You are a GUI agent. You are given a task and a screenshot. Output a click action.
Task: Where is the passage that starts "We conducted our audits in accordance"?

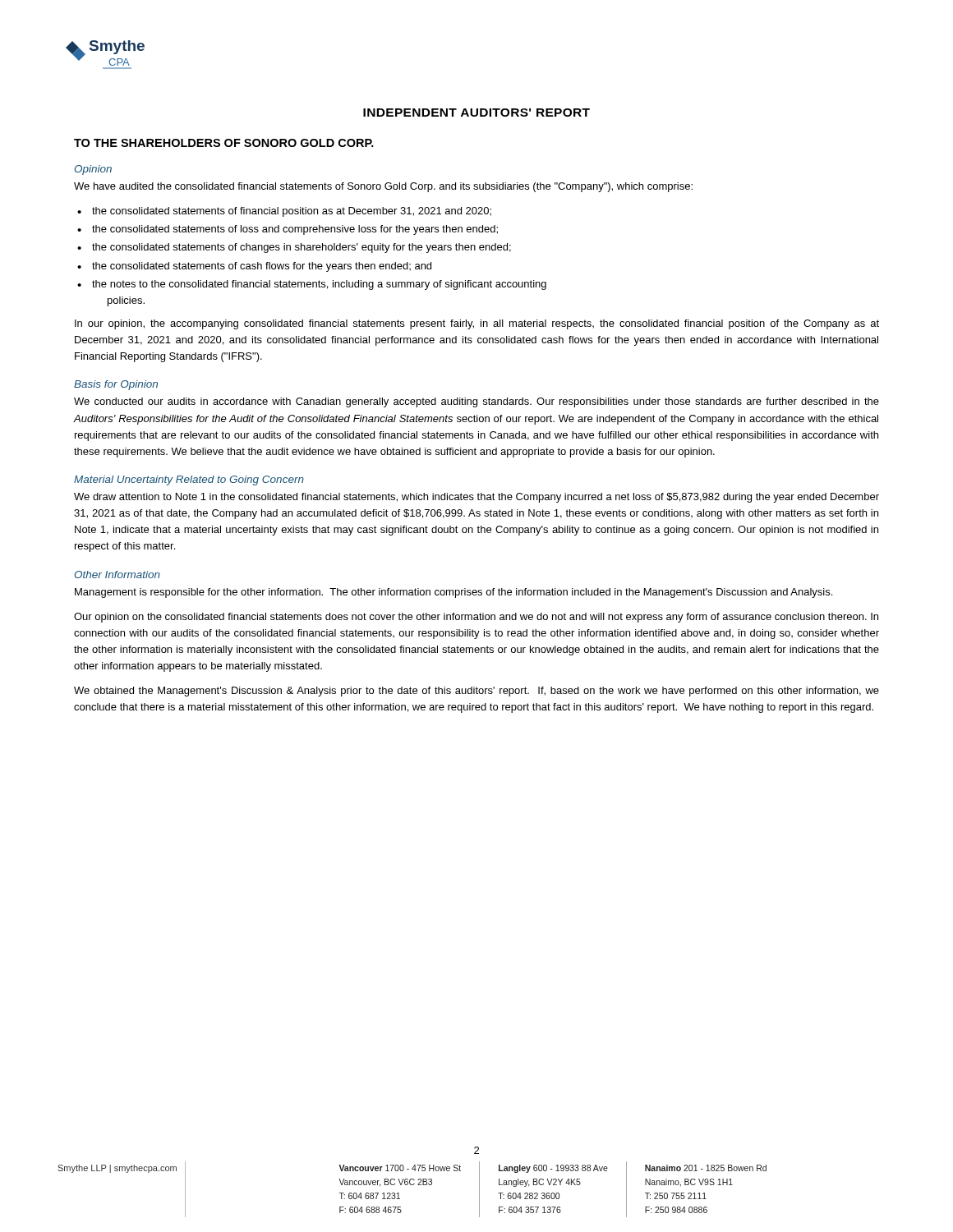(x=476, y=426)
